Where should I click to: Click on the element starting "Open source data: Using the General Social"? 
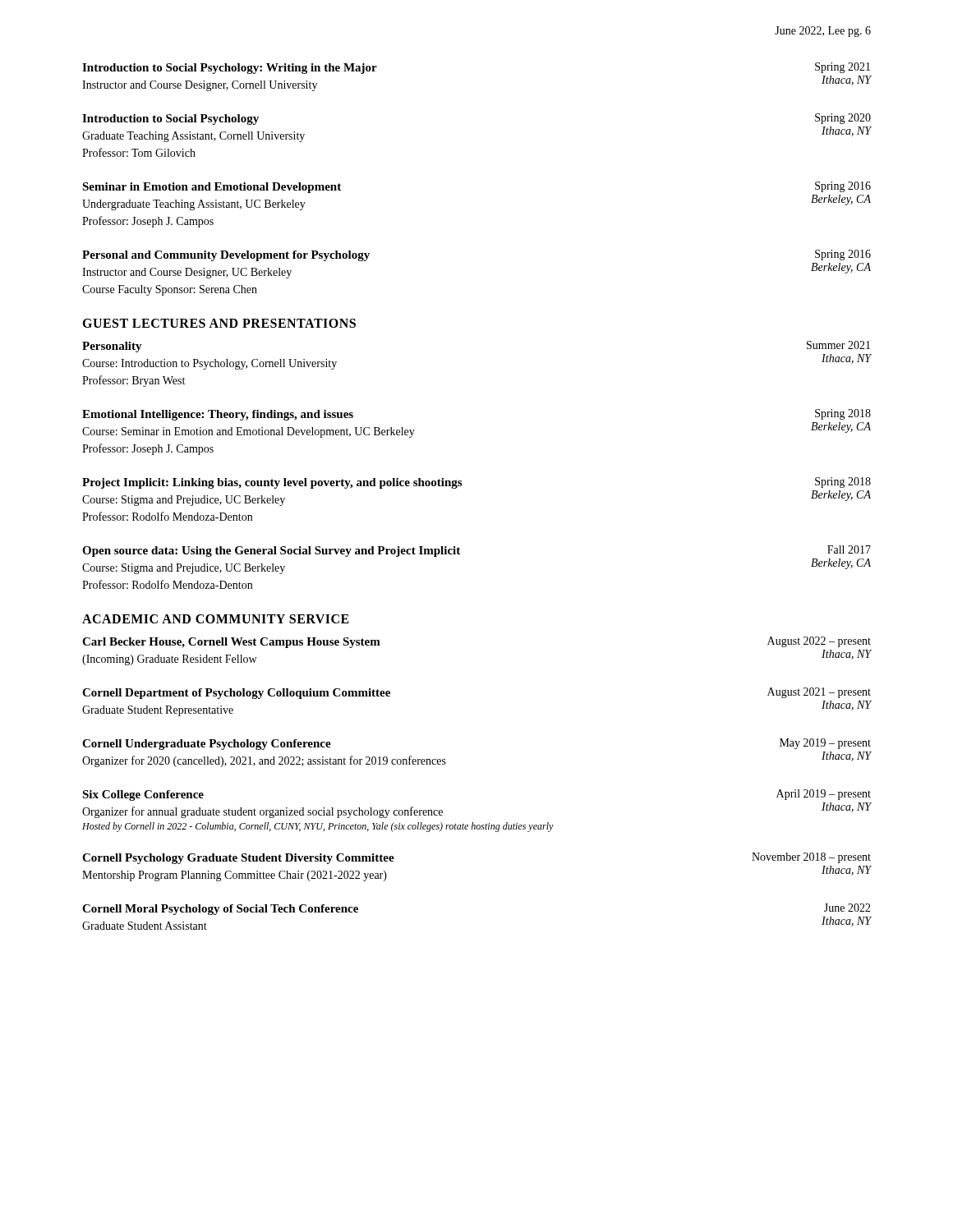269,552
